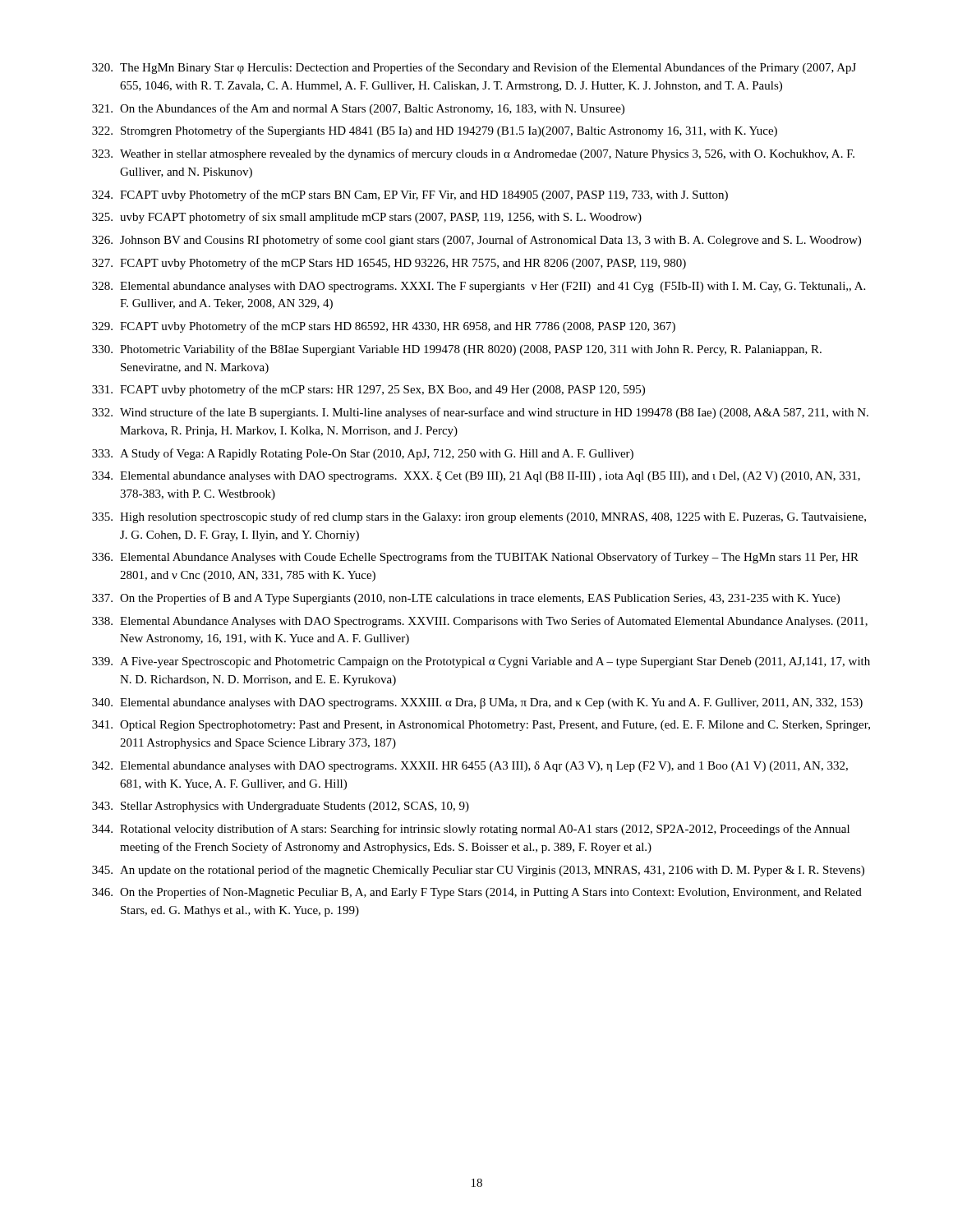Viewport: 953px width, 1232px height.
Task: Click the passage that begins "325. uvby FCAPT photometry of six small amplitude"
Action: (476, 218)
